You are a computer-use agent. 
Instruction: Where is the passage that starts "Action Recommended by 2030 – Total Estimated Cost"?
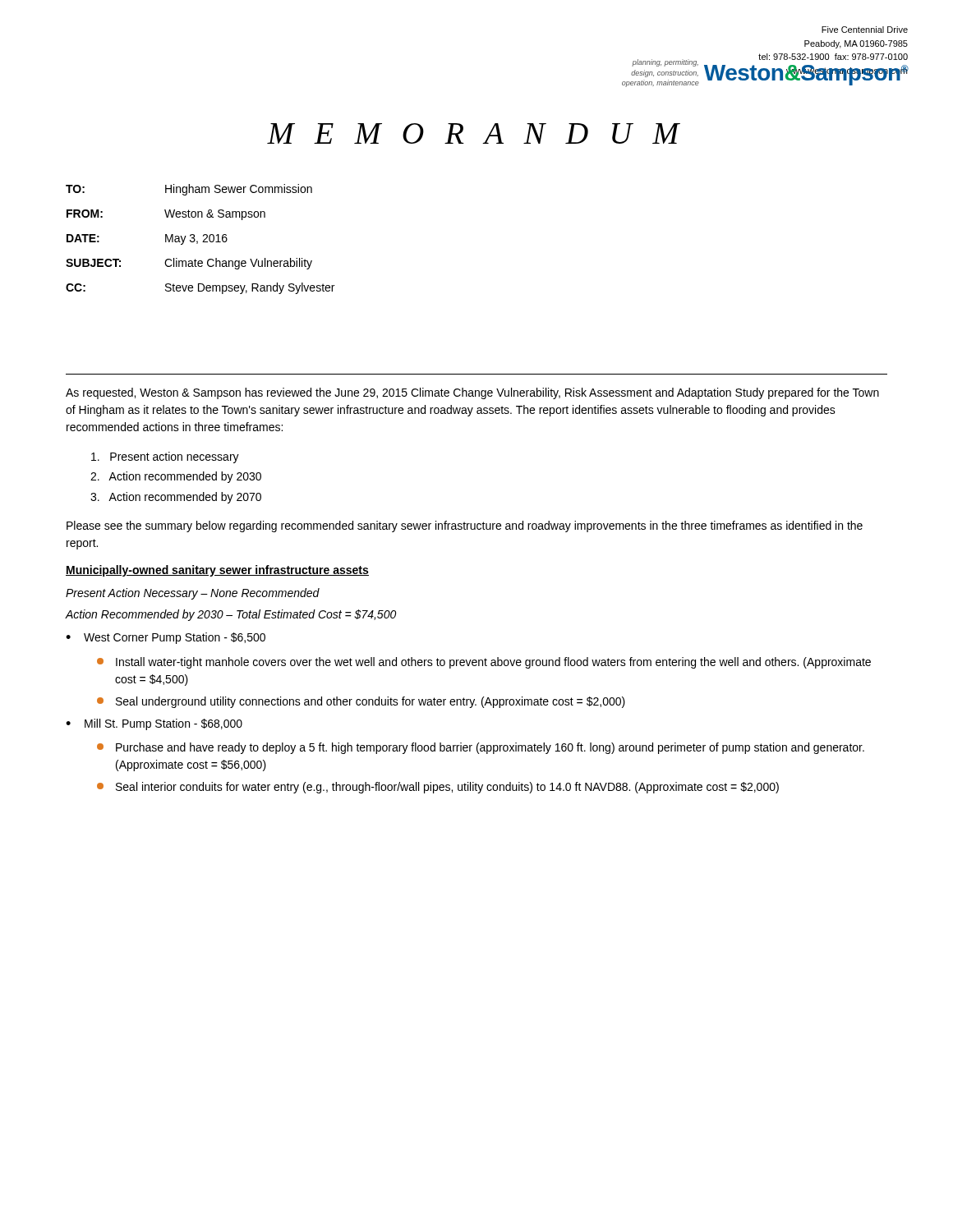click(x=231, y=614)
